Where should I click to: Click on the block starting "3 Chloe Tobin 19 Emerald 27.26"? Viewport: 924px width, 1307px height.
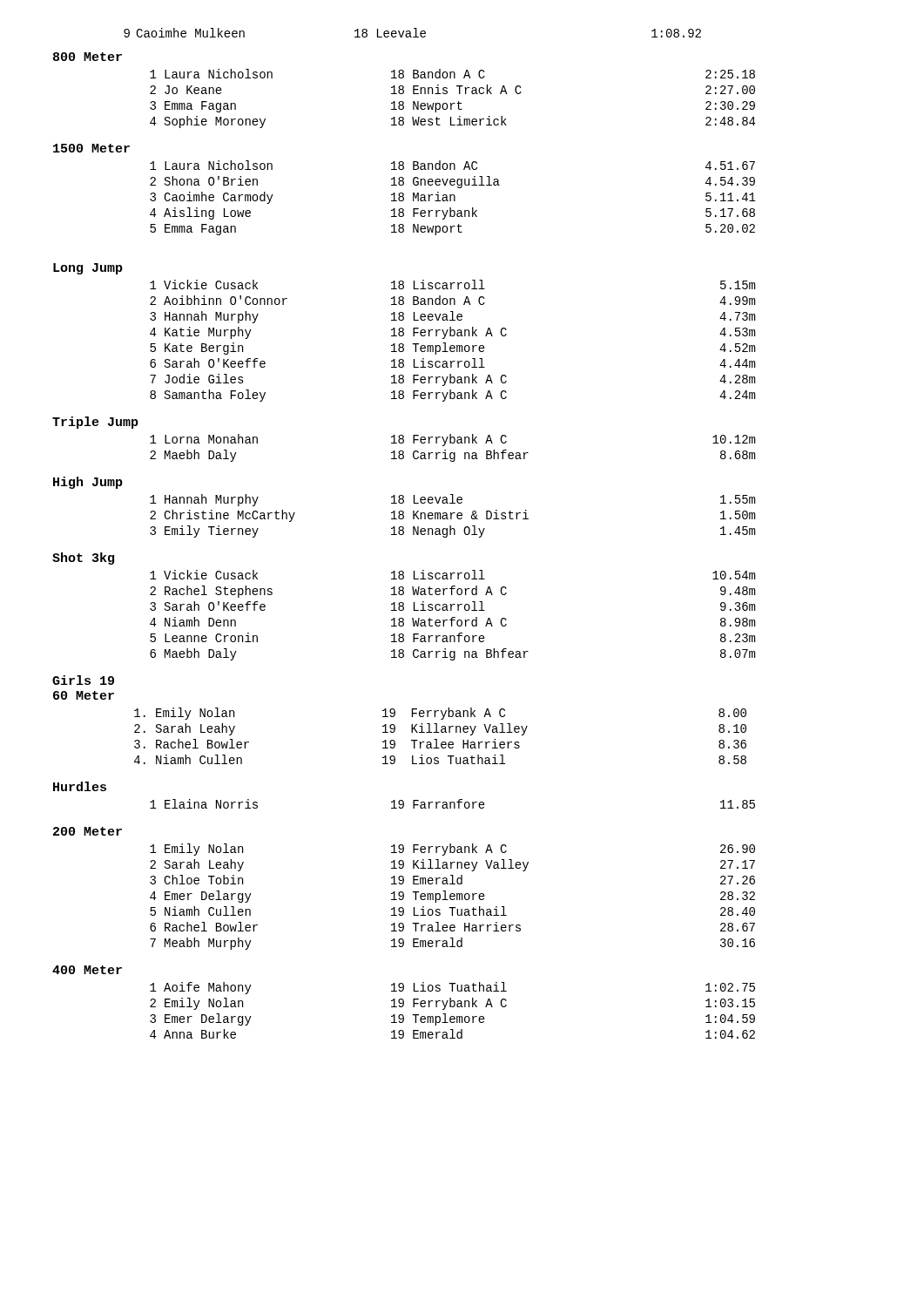click(404, 881)
